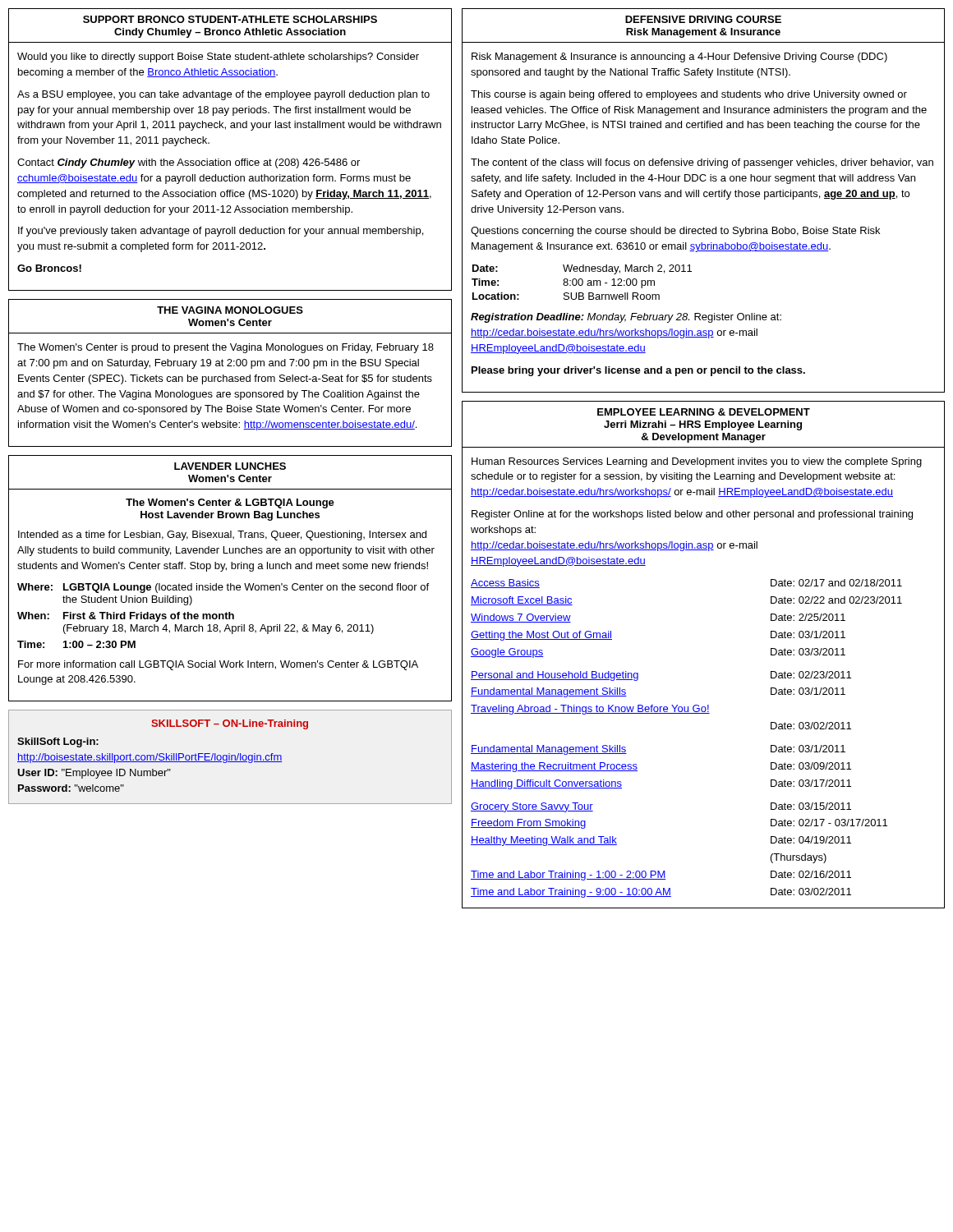The width and height of the screenshot is (953, 1232).
Task: Point to the block beginning "SkillSoft Log-in: http://boisestate.skillport.com/SkillPortFE/login/login.cfm User ID: "Employee"
Action: point(230,765)
